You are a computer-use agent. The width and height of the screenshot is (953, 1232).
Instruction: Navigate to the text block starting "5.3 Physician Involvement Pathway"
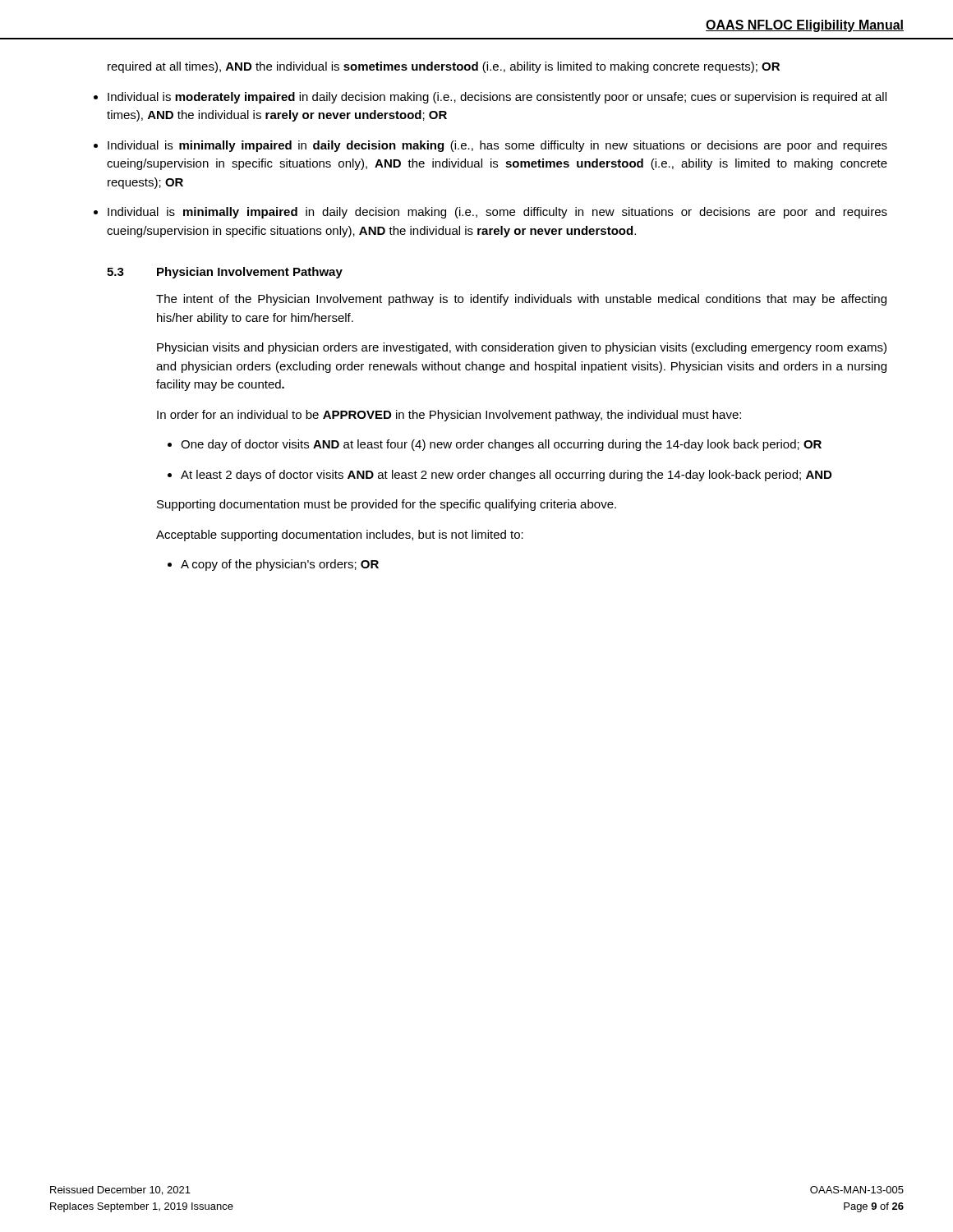coord(225,271)
